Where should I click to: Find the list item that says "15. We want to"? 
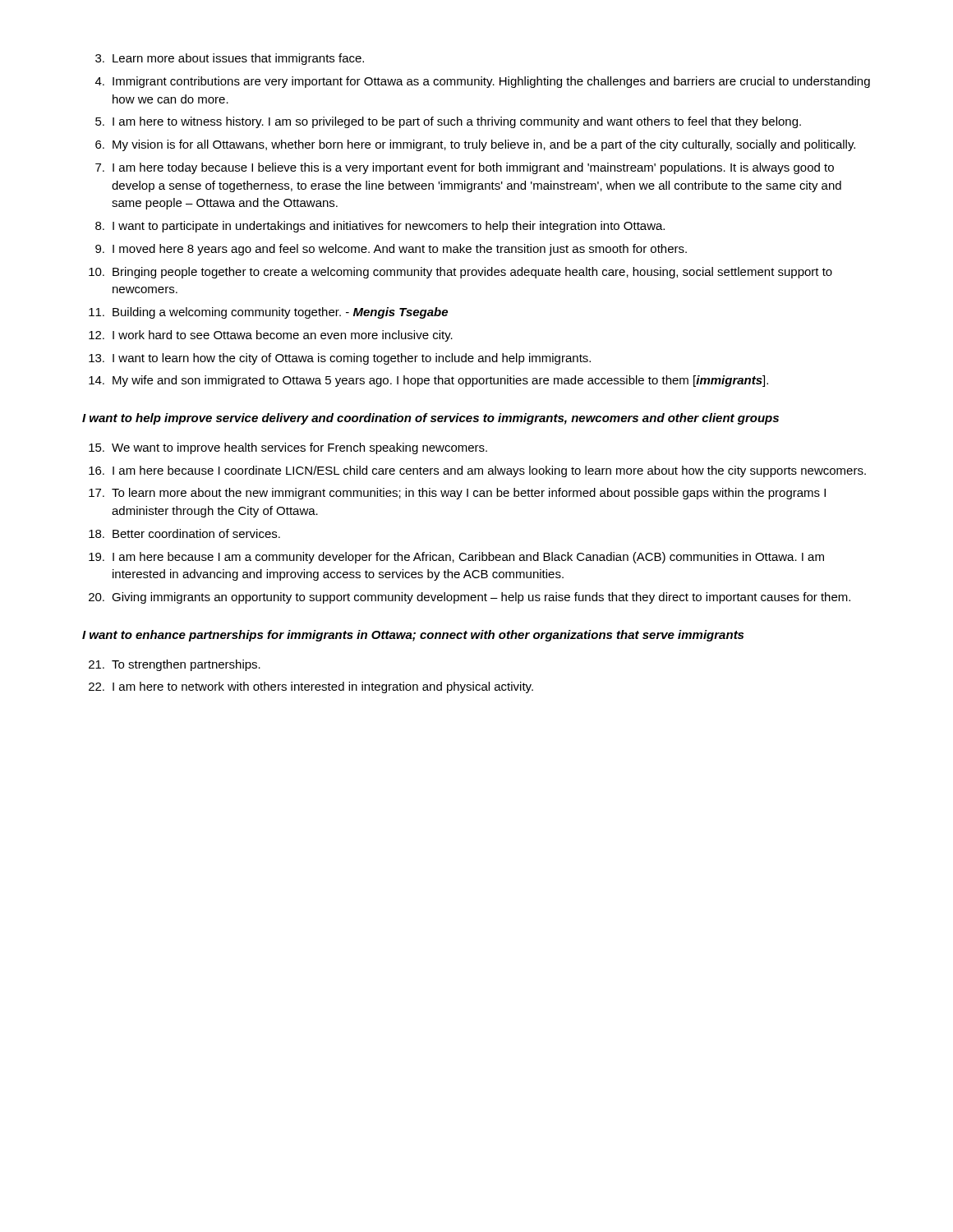pyautogui.click(x=285, y=447)
